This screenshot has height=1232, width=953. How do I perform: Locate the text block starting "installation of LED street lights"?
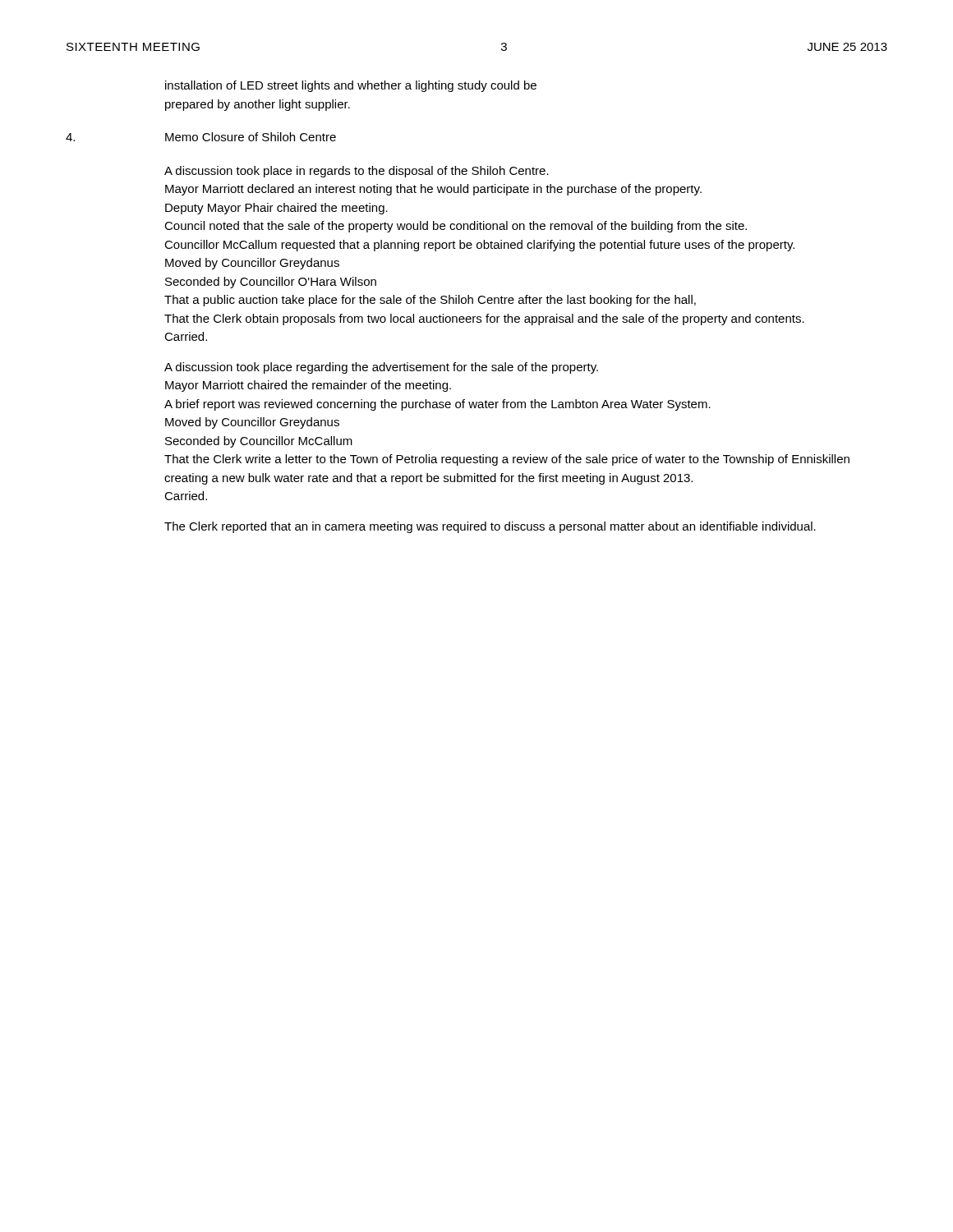pyautogui.click(x=351, y=94)
